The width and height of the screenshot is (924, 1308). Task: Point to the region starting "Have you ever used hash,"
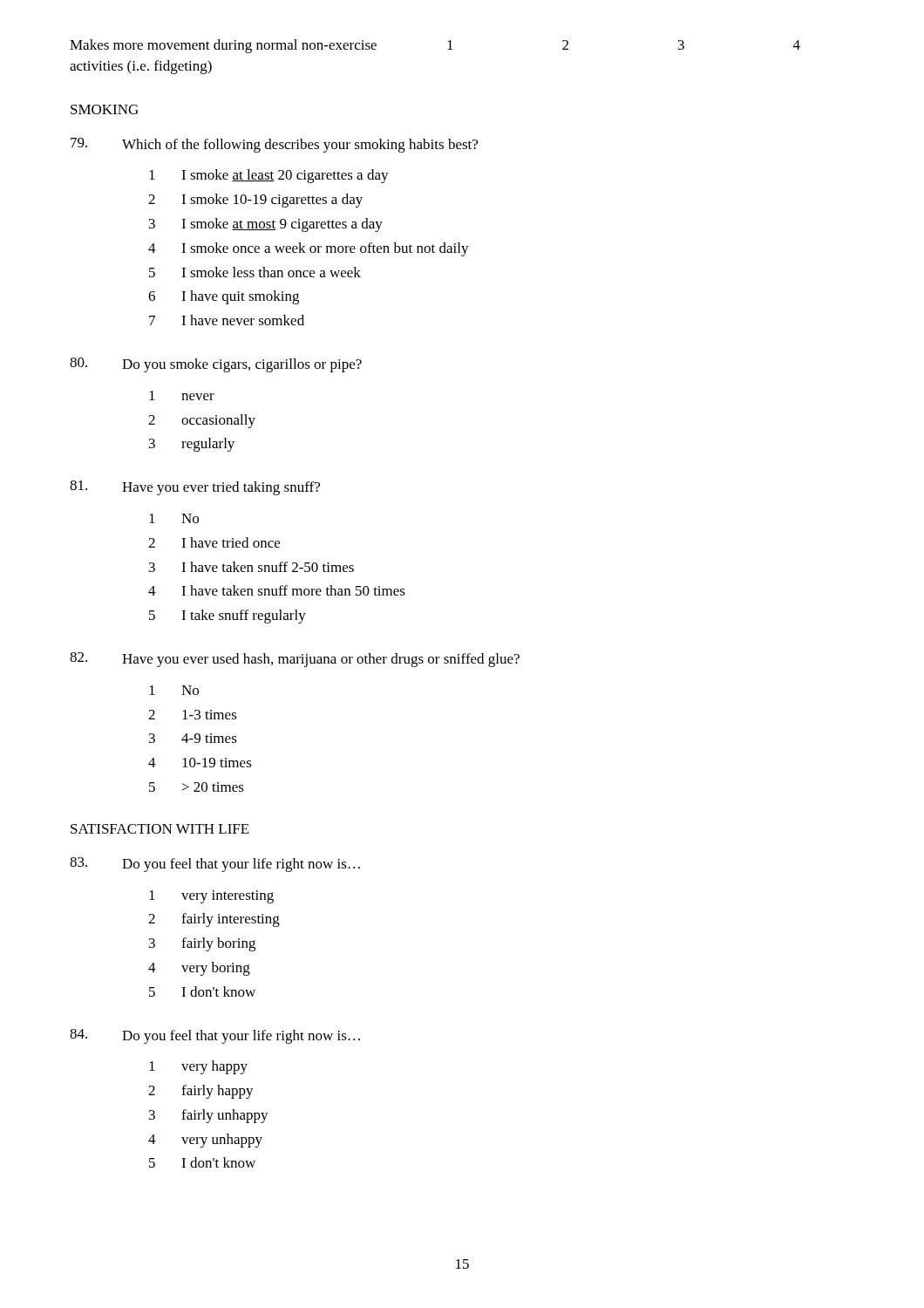tap(321, 659)
